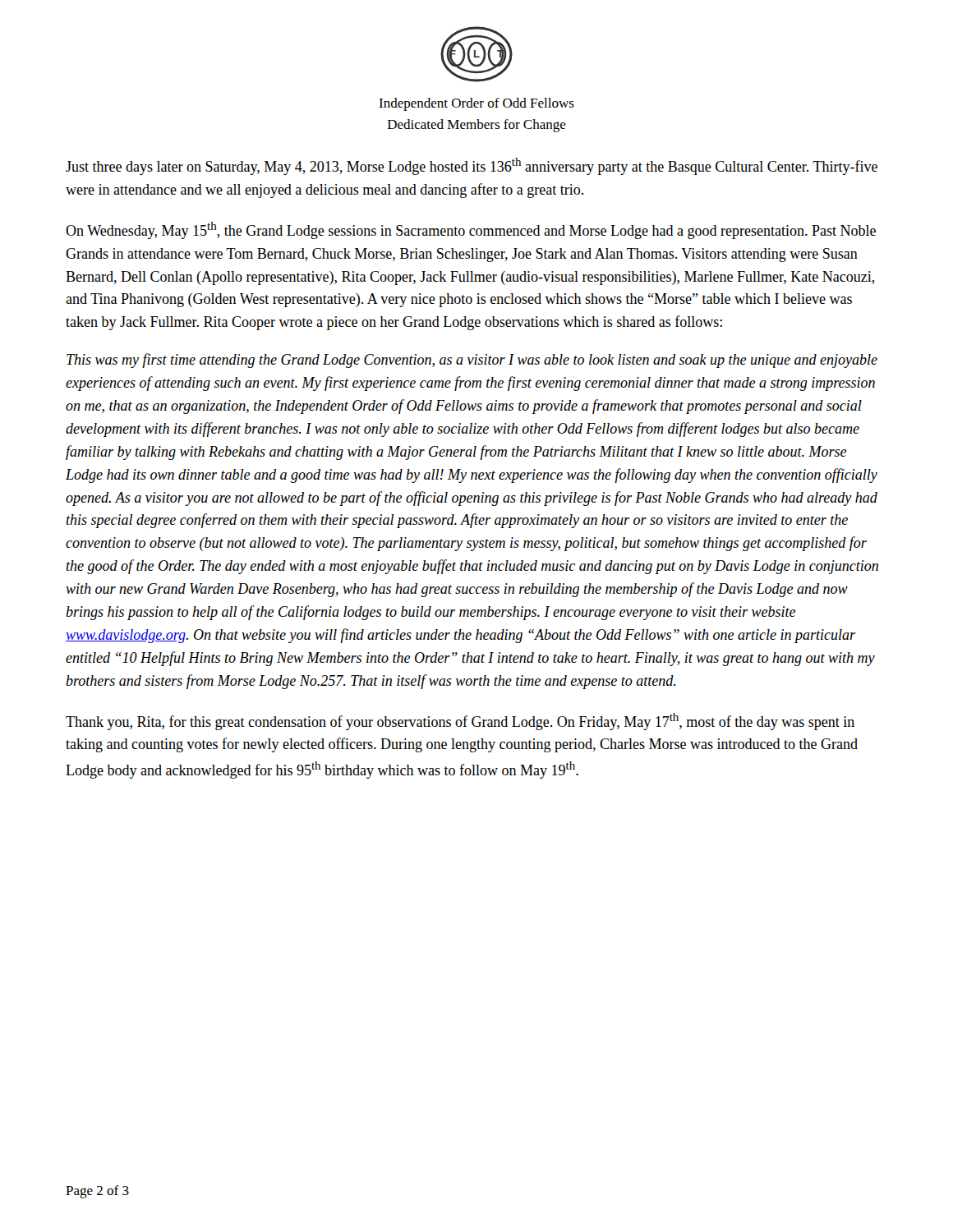Click on the region starting "This was my first time"
953x1232 pixels.
coord(472,520)
